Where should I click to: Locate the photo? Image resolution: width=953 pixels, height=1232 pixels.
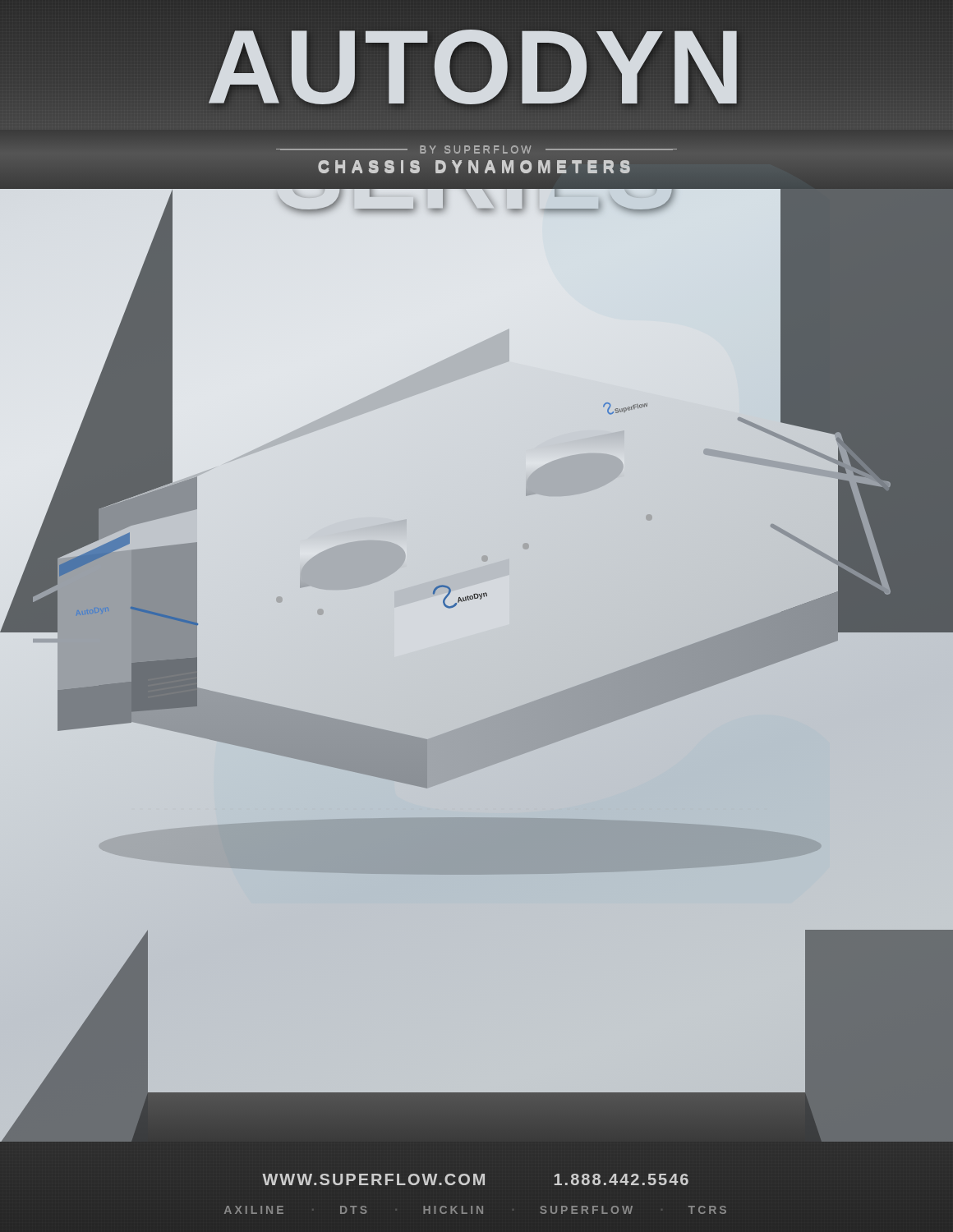(476, 550)
